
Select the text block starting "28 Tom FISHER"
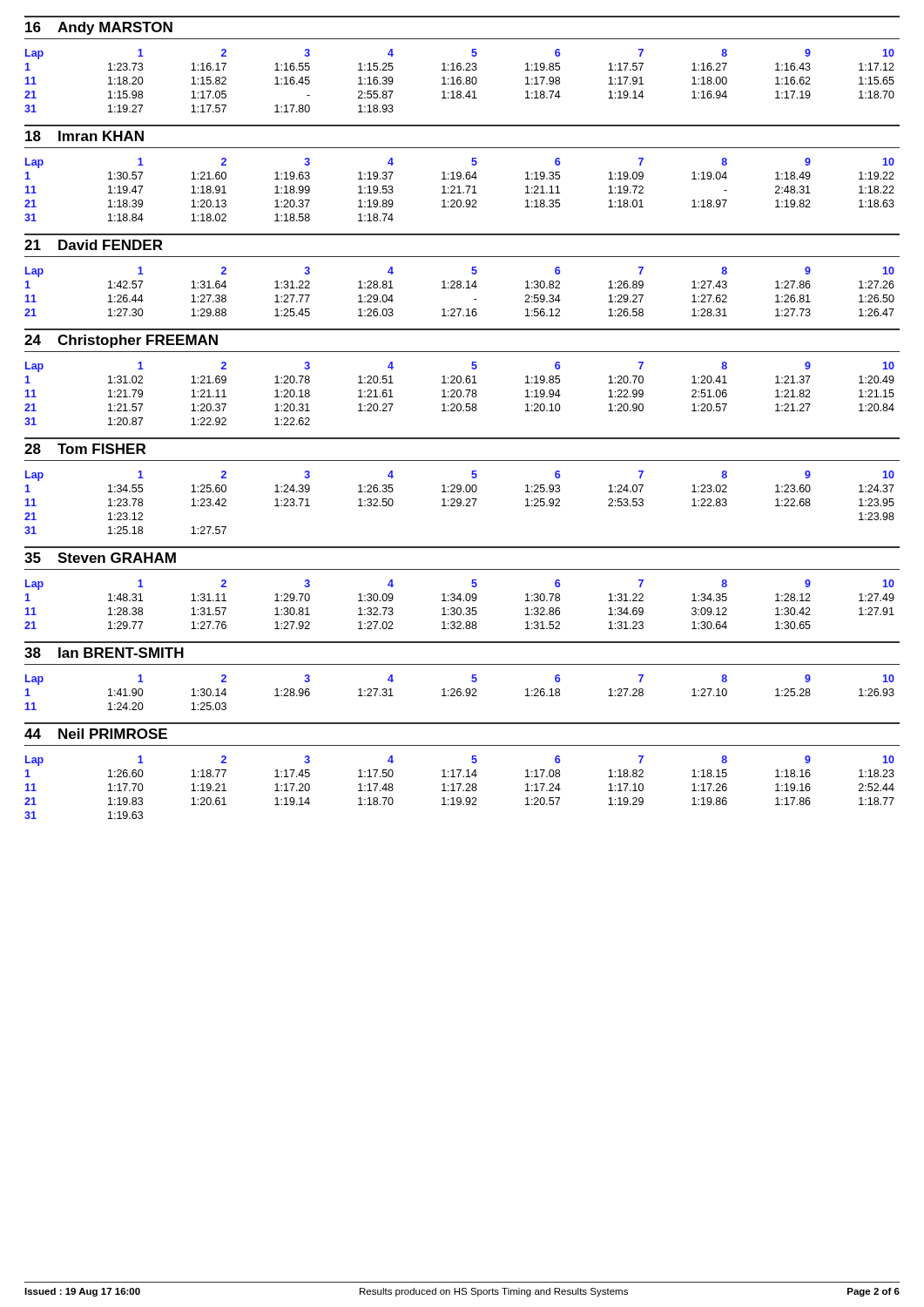click(x=462, y=449)
